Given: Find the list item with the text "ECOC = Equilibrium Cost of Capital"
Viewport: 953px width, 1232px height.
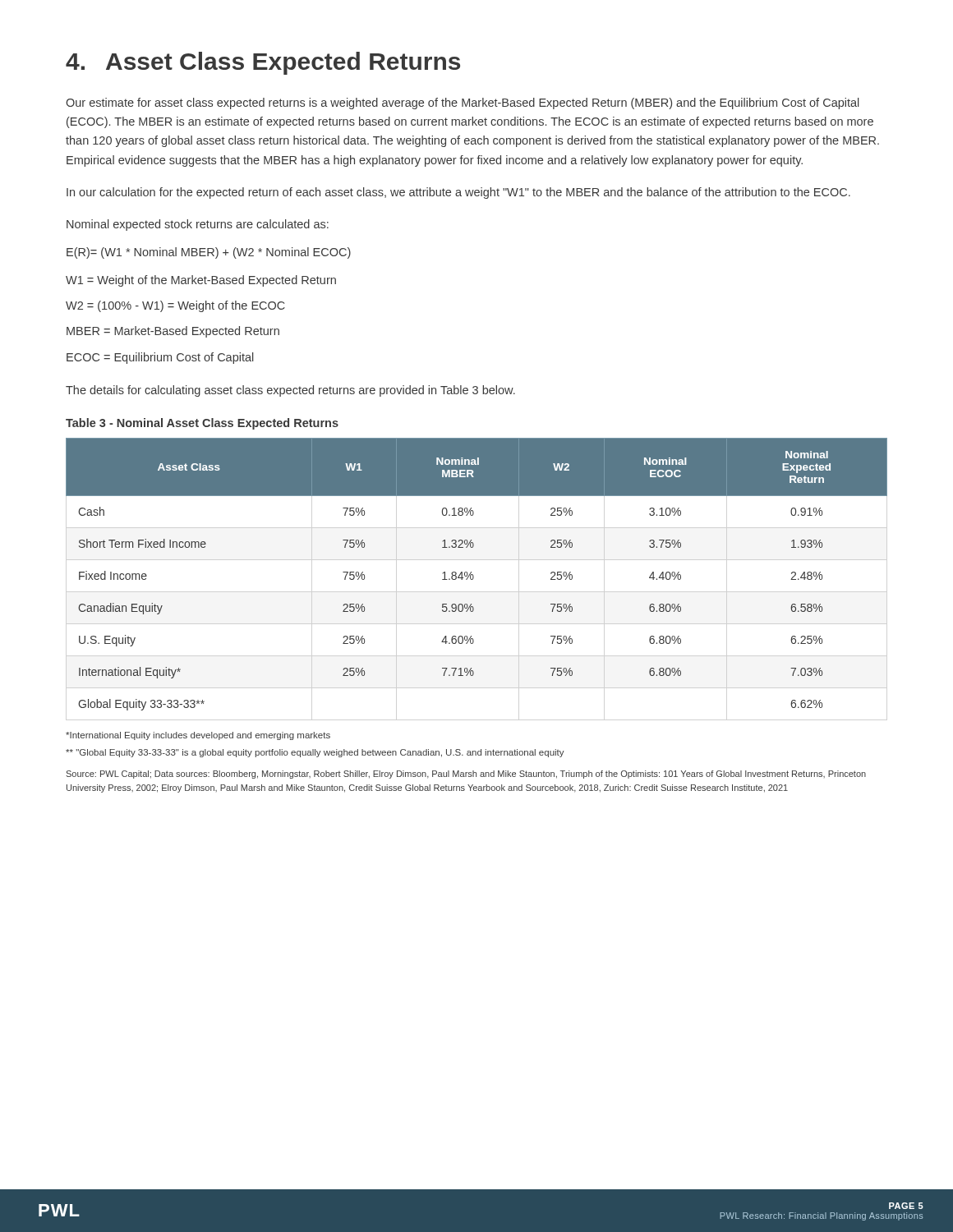Looking at the screenshot, I should click(160, 357).
